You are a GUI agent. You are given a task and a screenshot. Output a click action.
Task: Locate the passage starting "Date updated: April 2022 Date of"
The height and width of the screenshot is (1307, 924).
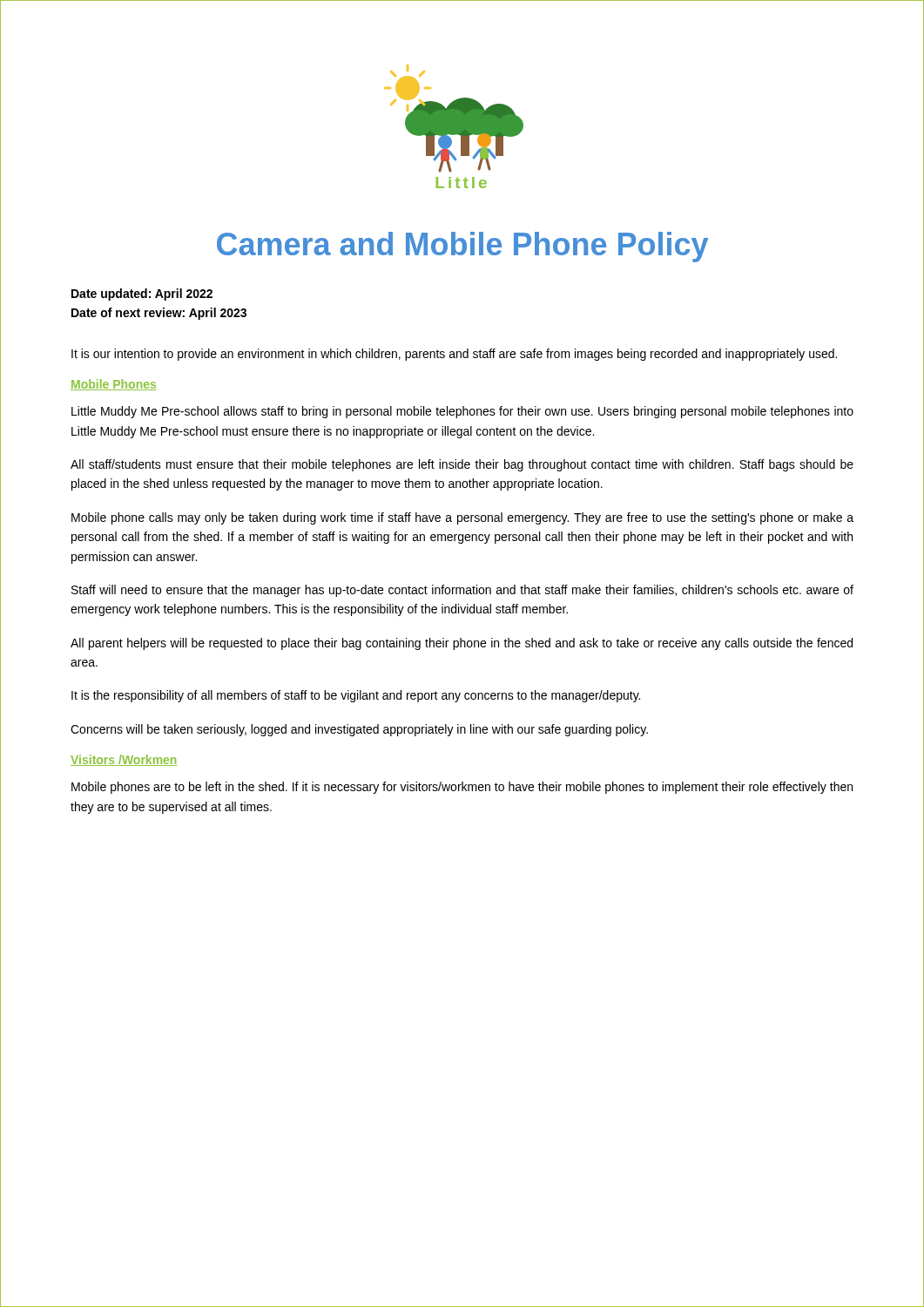(x=159, y=303)
